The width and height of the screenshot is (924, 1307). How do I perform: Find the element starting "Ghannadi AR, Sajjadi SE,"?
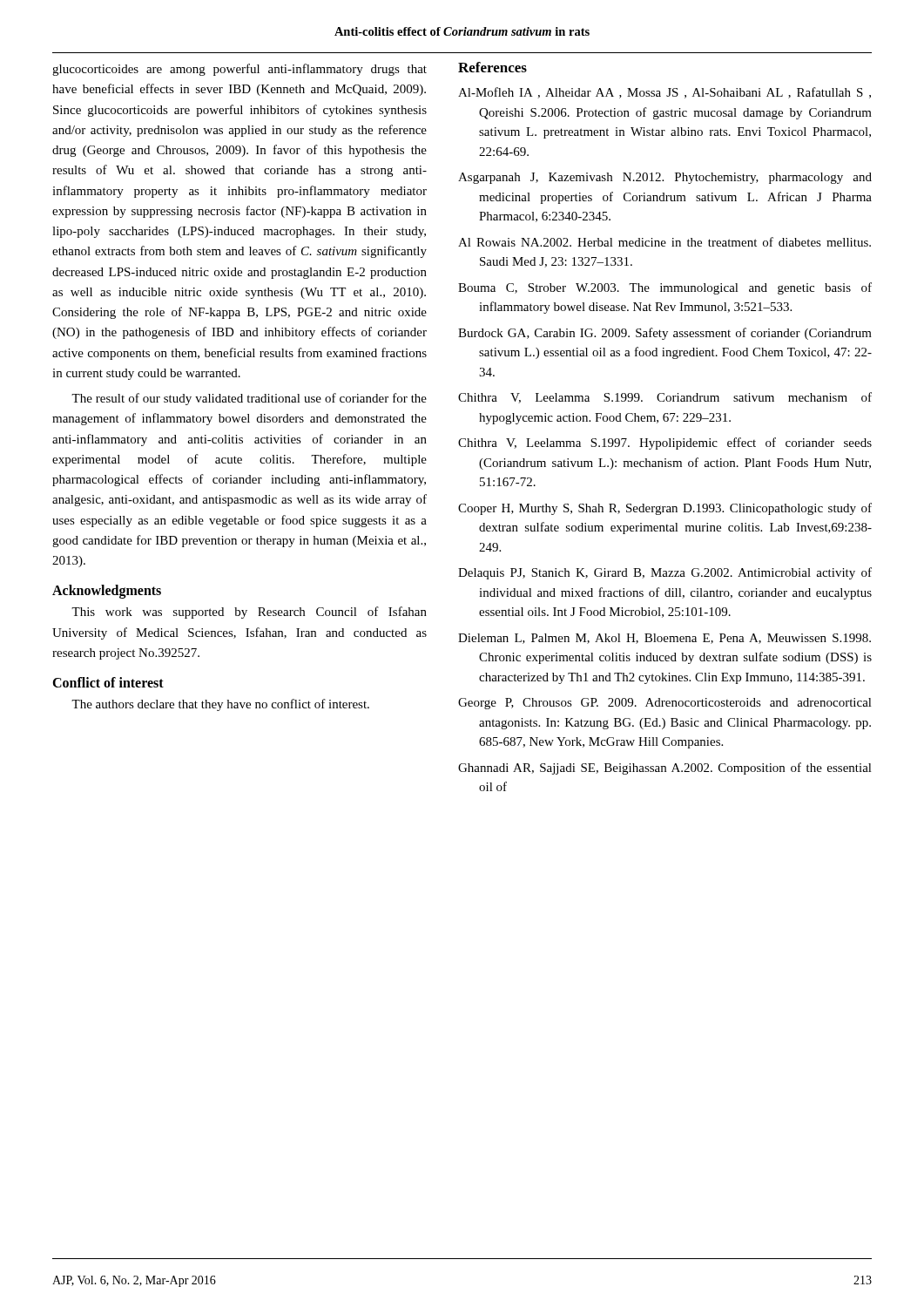click(665, 777)
